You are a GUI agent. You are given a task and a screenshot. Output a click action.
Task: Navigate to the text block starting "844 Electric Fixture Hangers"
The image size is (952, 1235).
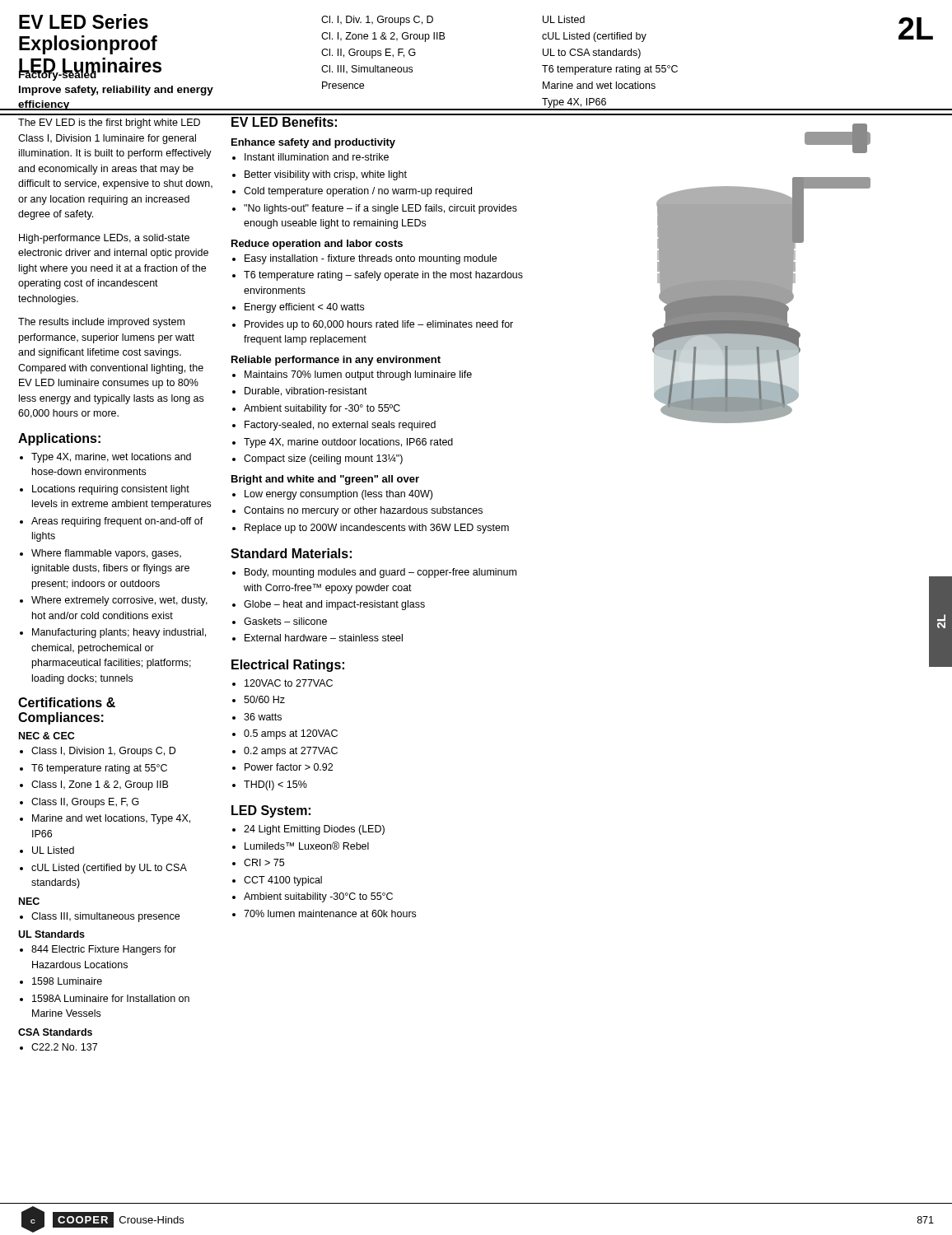click(x=116, y=957)
